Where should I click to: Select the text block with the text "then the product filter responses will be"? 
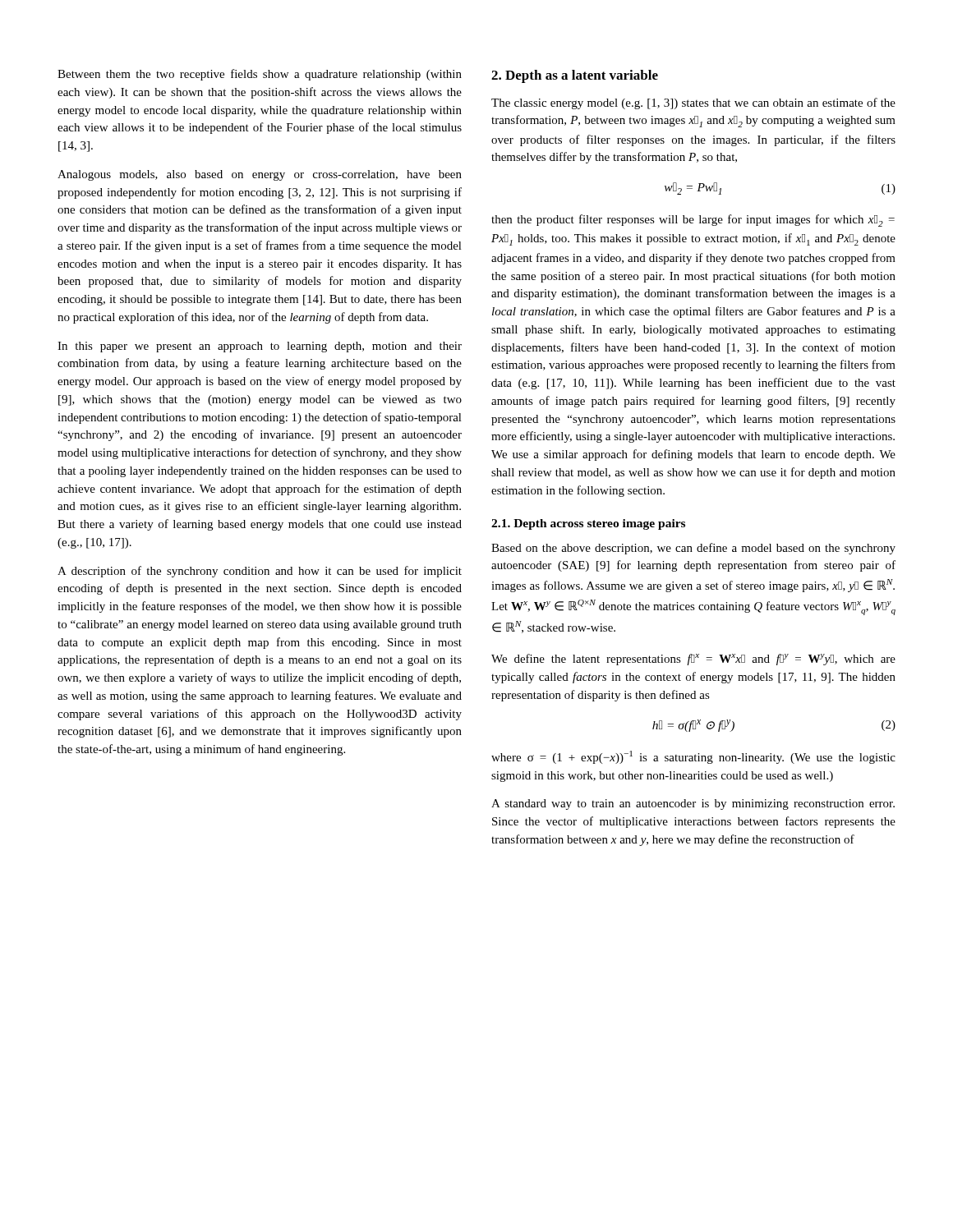coord(693,355)
